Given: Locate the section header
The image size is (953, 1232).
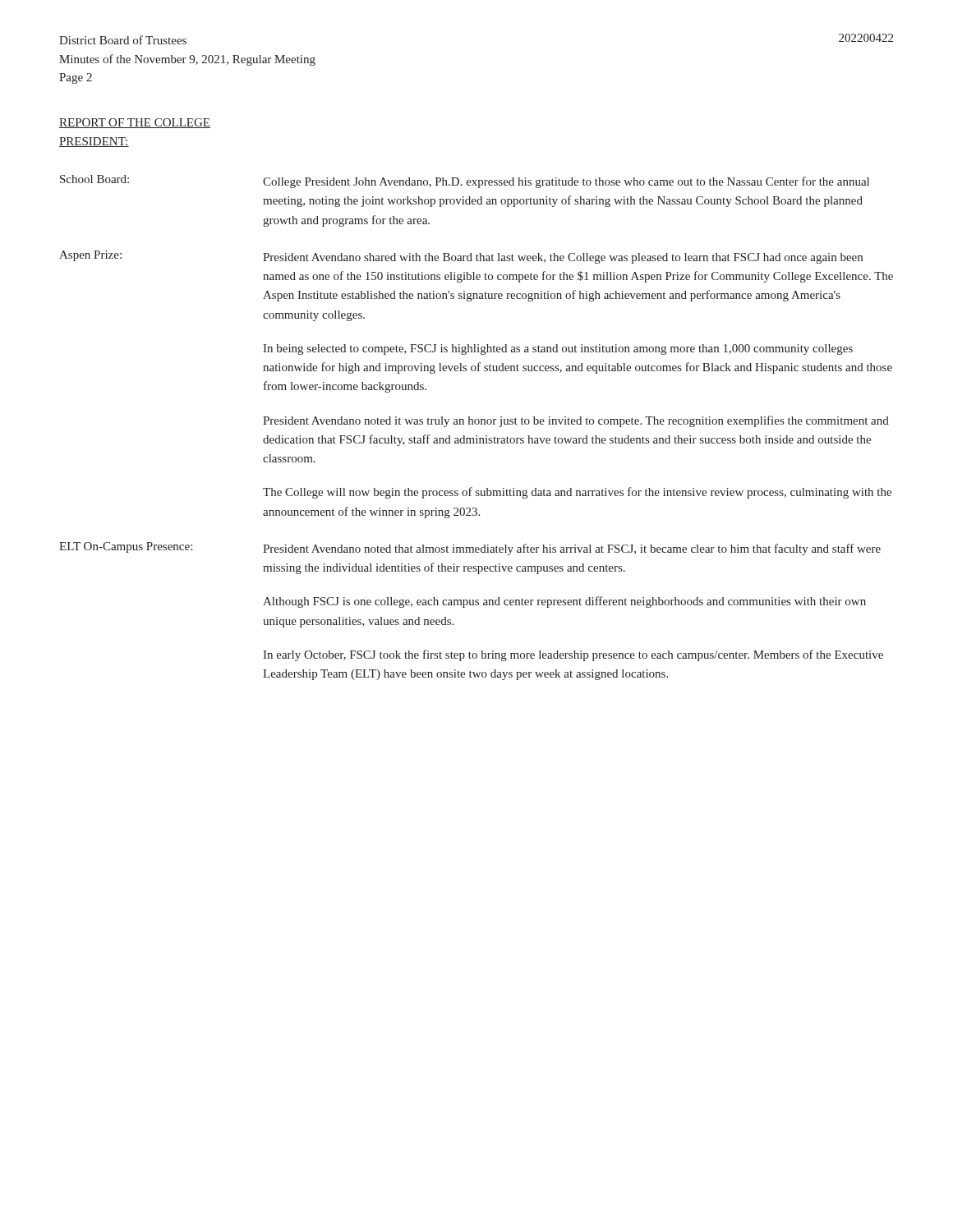Looking at the screenshot, I should (135, 132).
